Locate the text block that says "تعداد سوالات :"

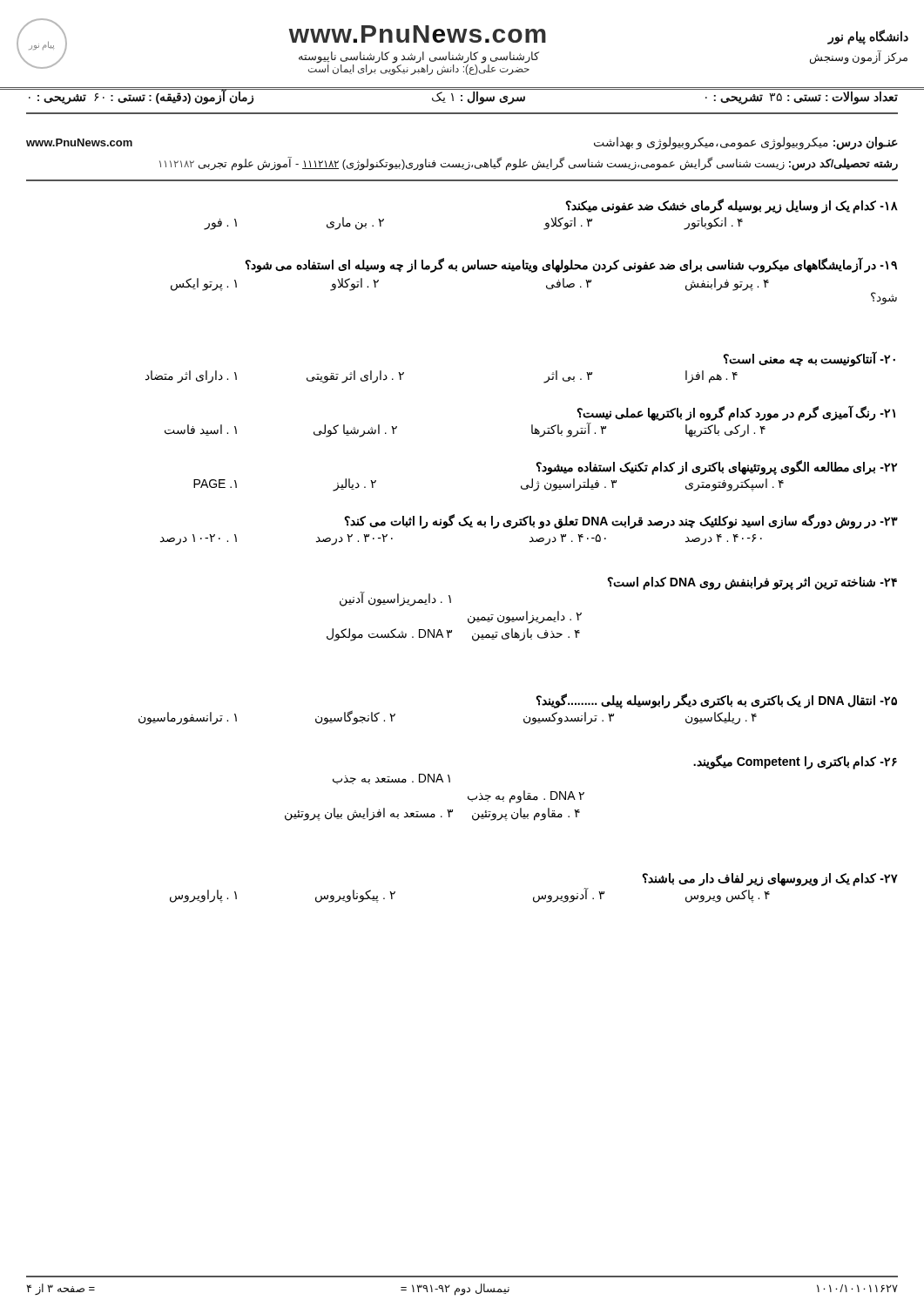coord(462,98)
